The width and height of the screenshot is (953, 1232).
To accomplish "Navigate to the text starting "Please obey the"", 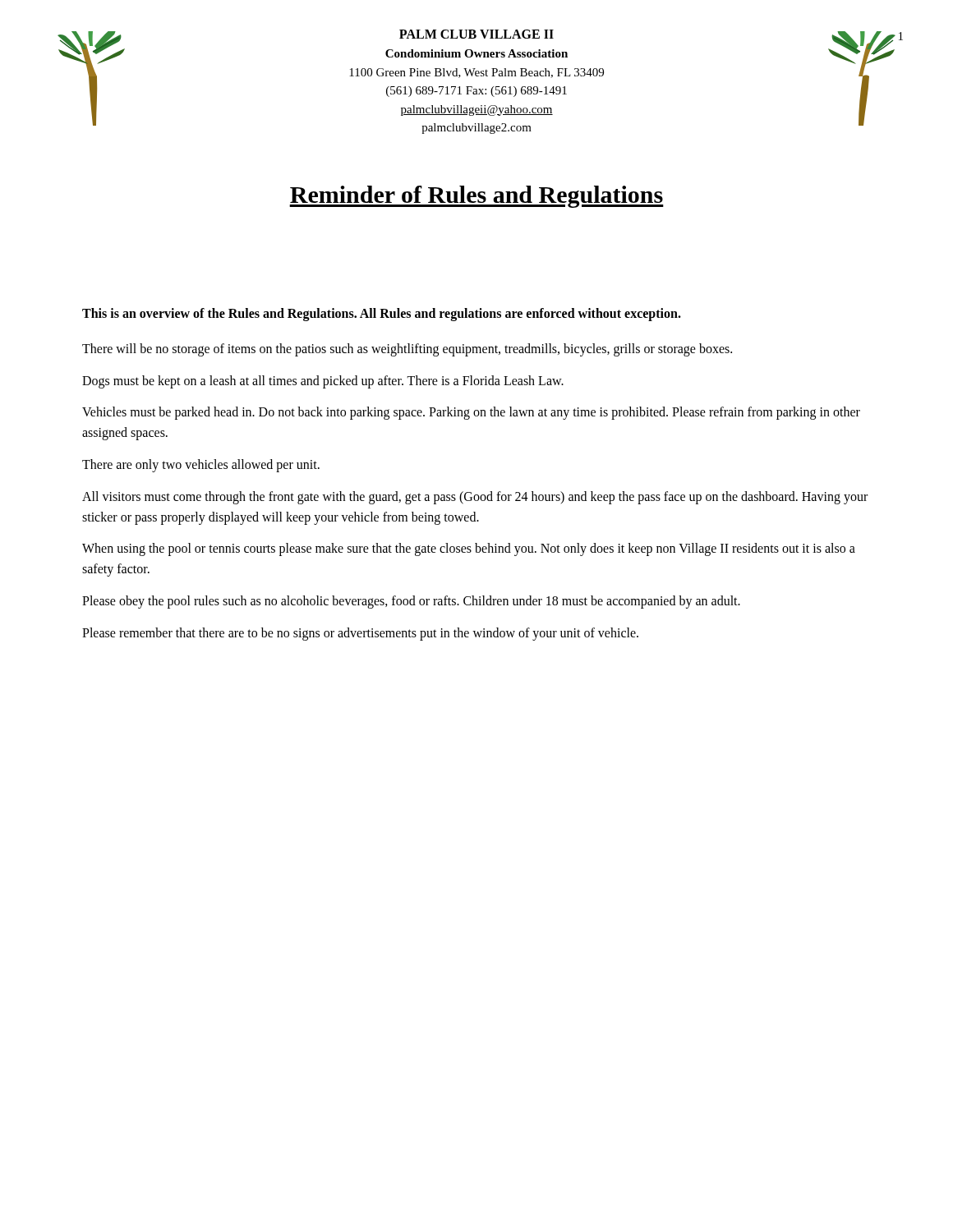I will (x=476, y=602).
